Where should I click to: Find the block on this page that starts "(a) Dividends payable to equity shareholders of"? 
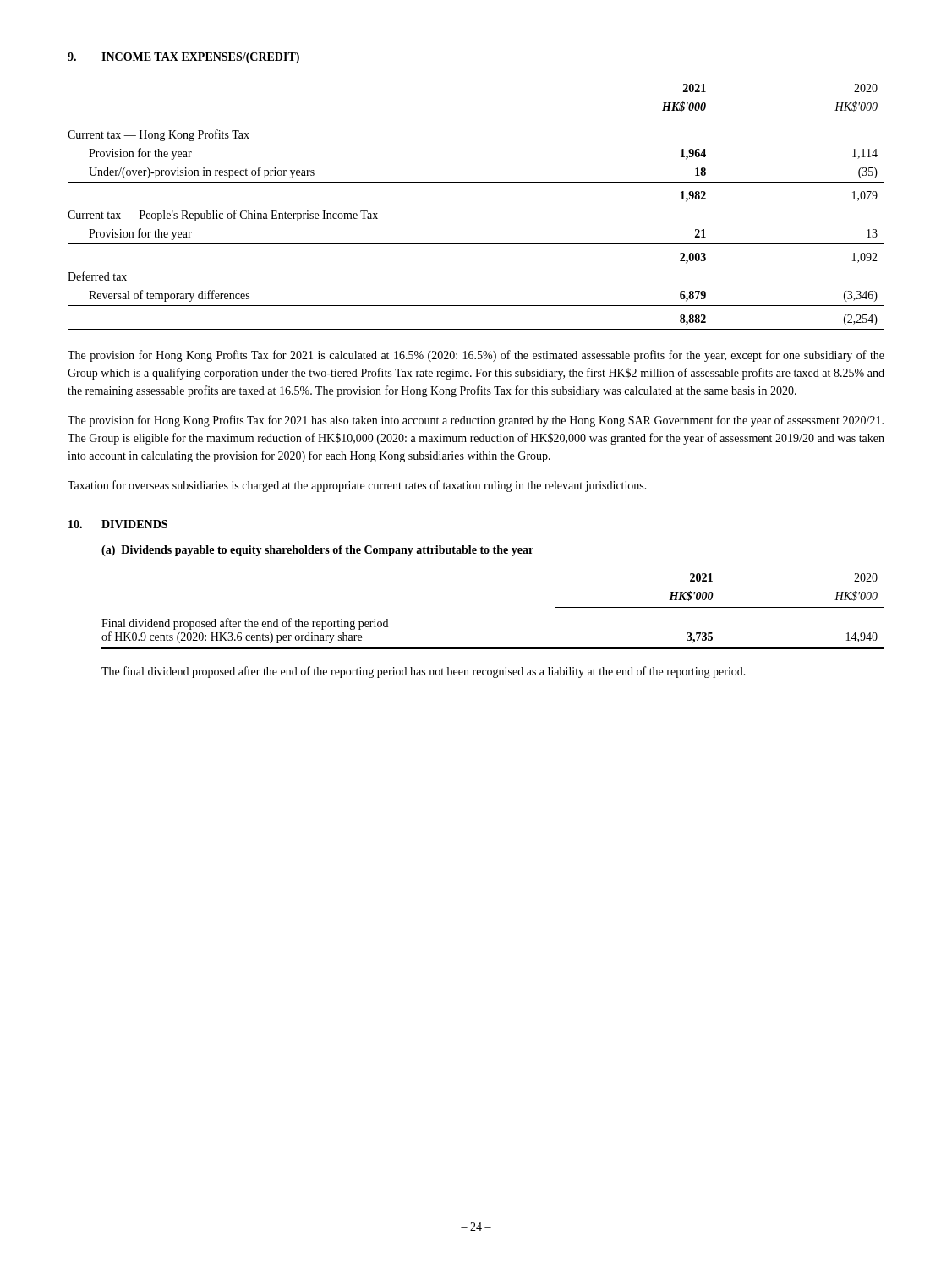coord(318,549)
